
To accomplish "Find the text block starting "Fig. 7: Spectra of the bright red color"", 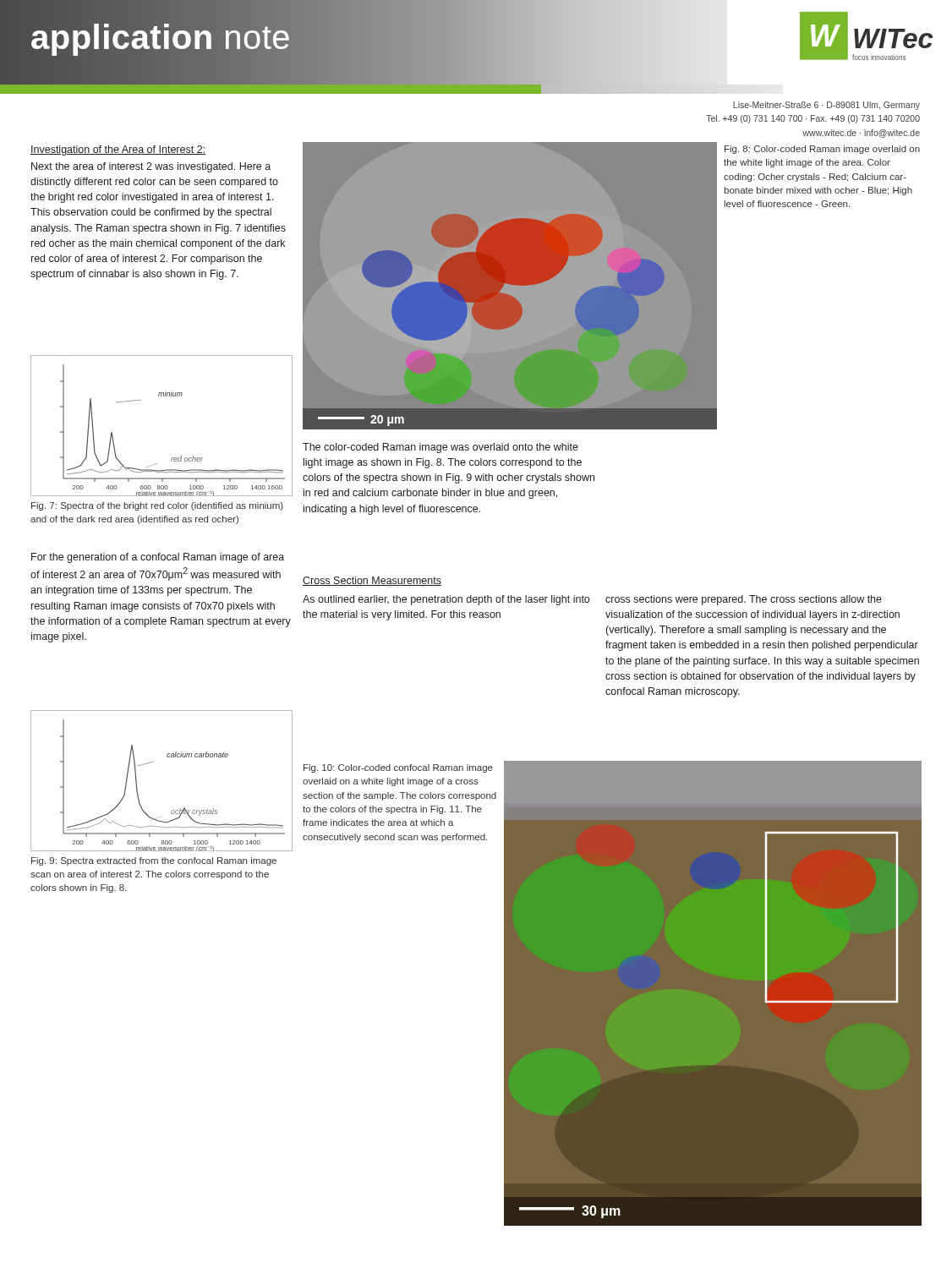I will [157, 512].
